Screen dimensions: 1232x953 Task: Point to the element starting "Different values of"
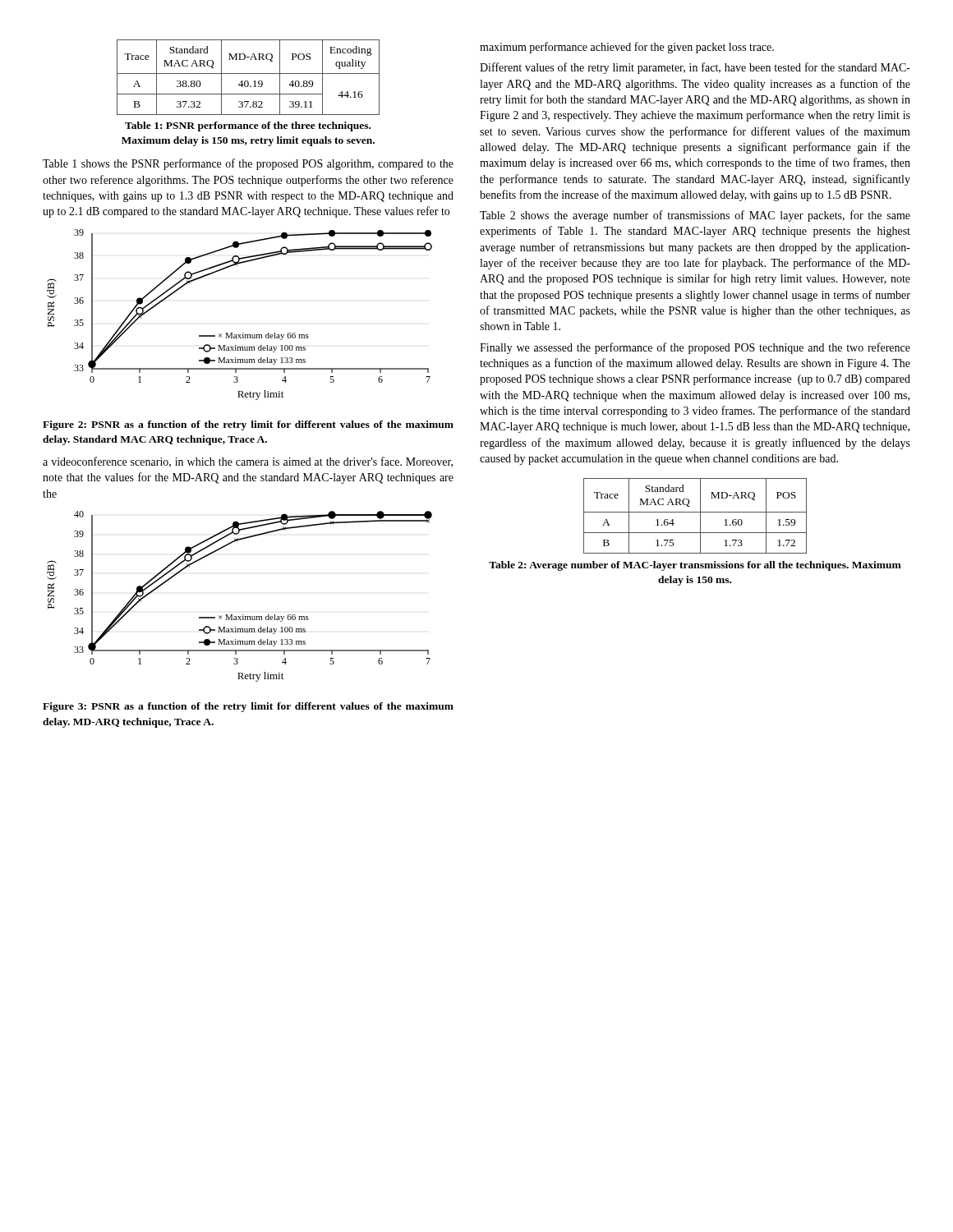[x=695, y=131]
